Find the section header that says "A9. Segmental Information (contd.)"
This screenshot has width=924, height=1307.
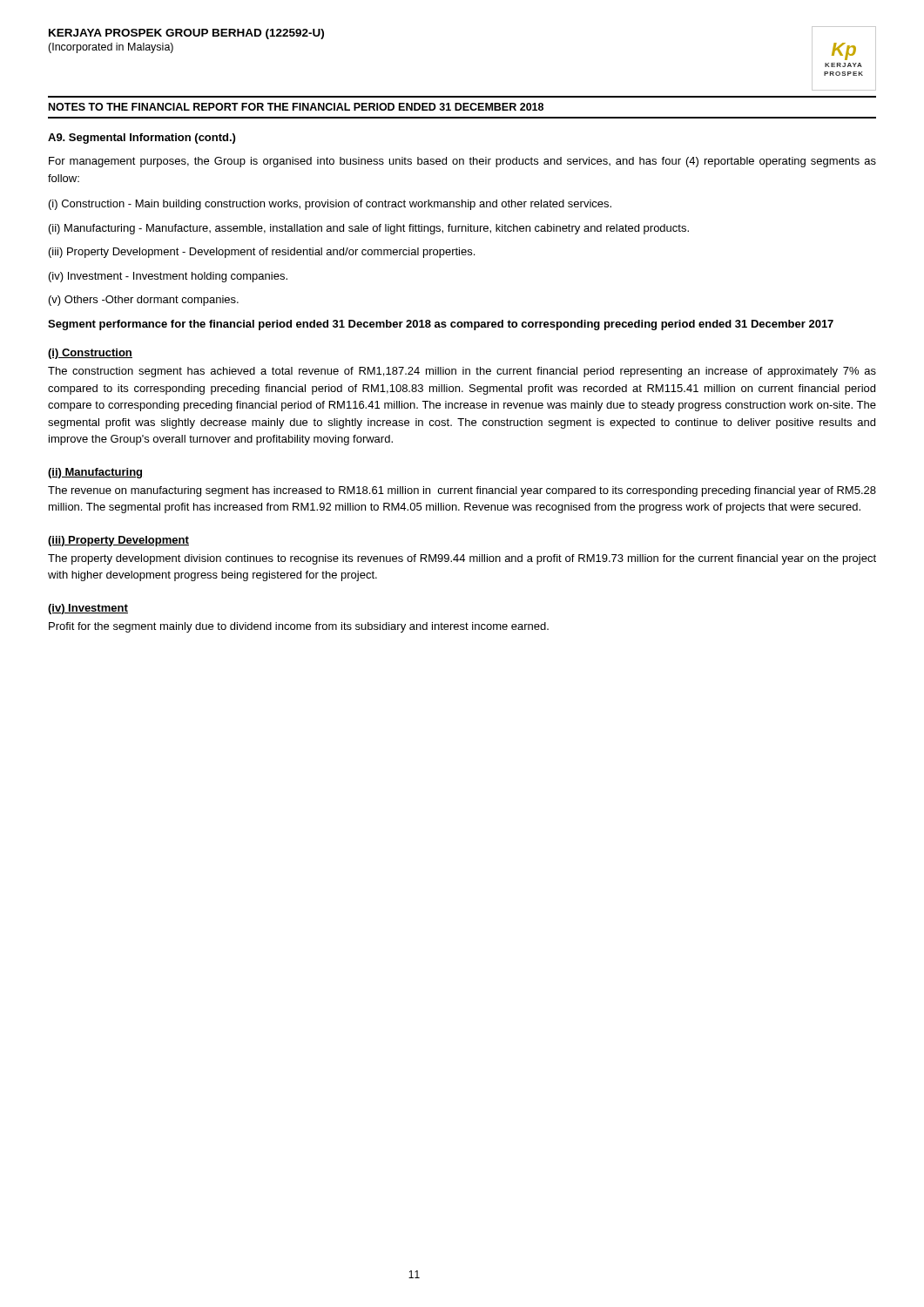142,137
